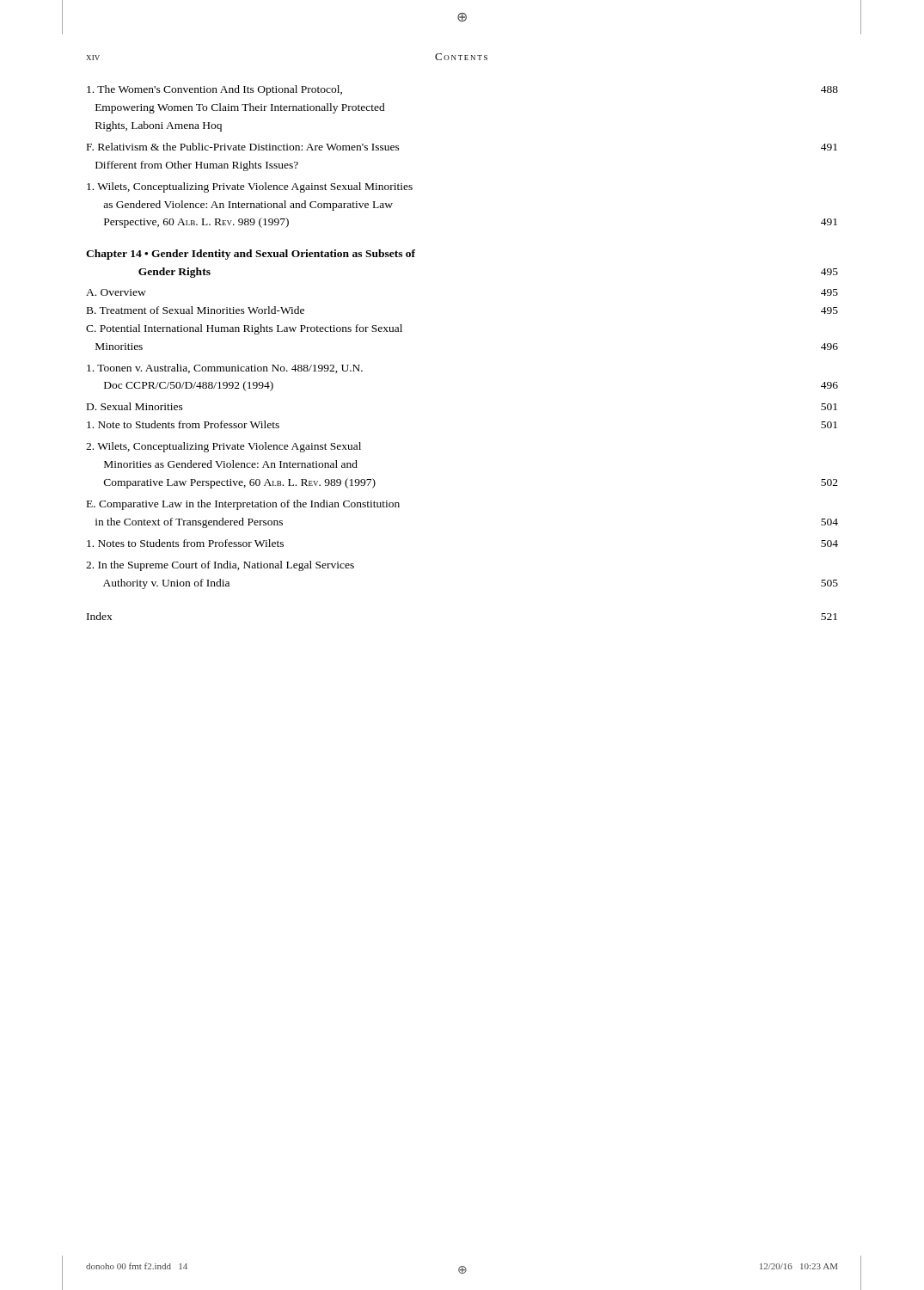Select the element starting "Notes to Students from Professor Wilets"

190,543
